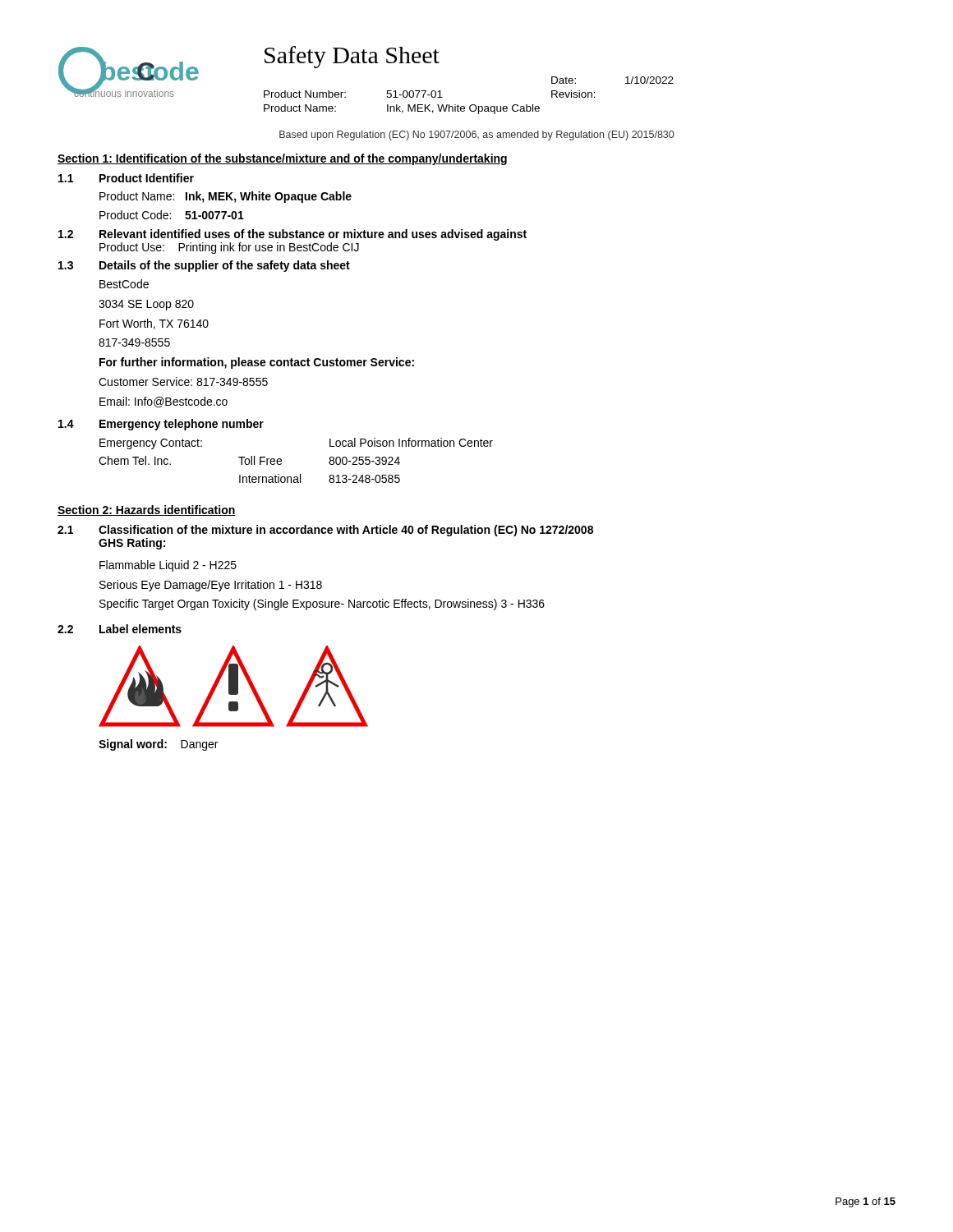The height and width of the screenshot is (1232, 953).
Task: Select the text that reads "Emergency telephone number"
Action: pos(181,424)
